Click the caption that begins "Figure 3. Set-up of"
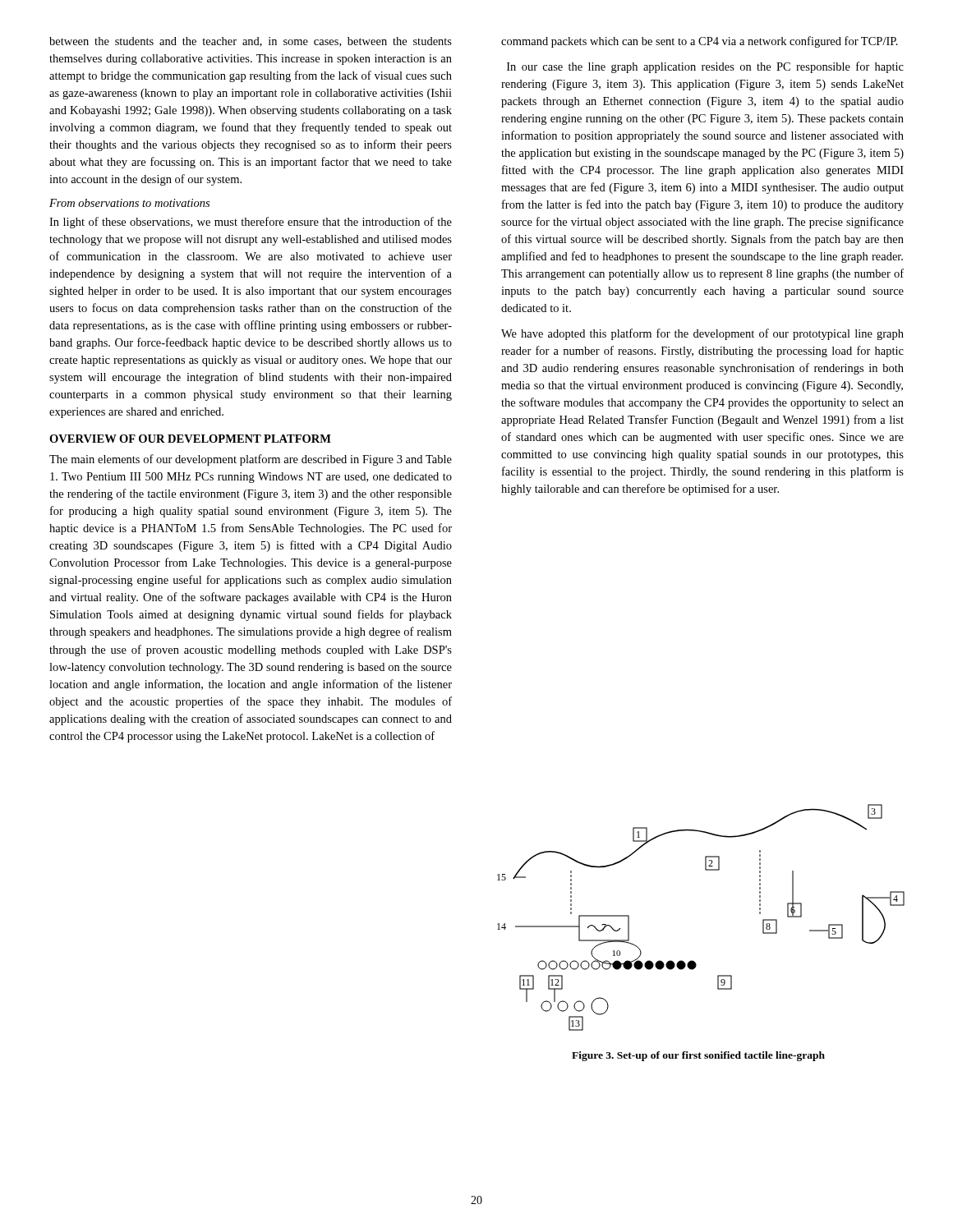The image size is (953, 1232). [698, 1055]
